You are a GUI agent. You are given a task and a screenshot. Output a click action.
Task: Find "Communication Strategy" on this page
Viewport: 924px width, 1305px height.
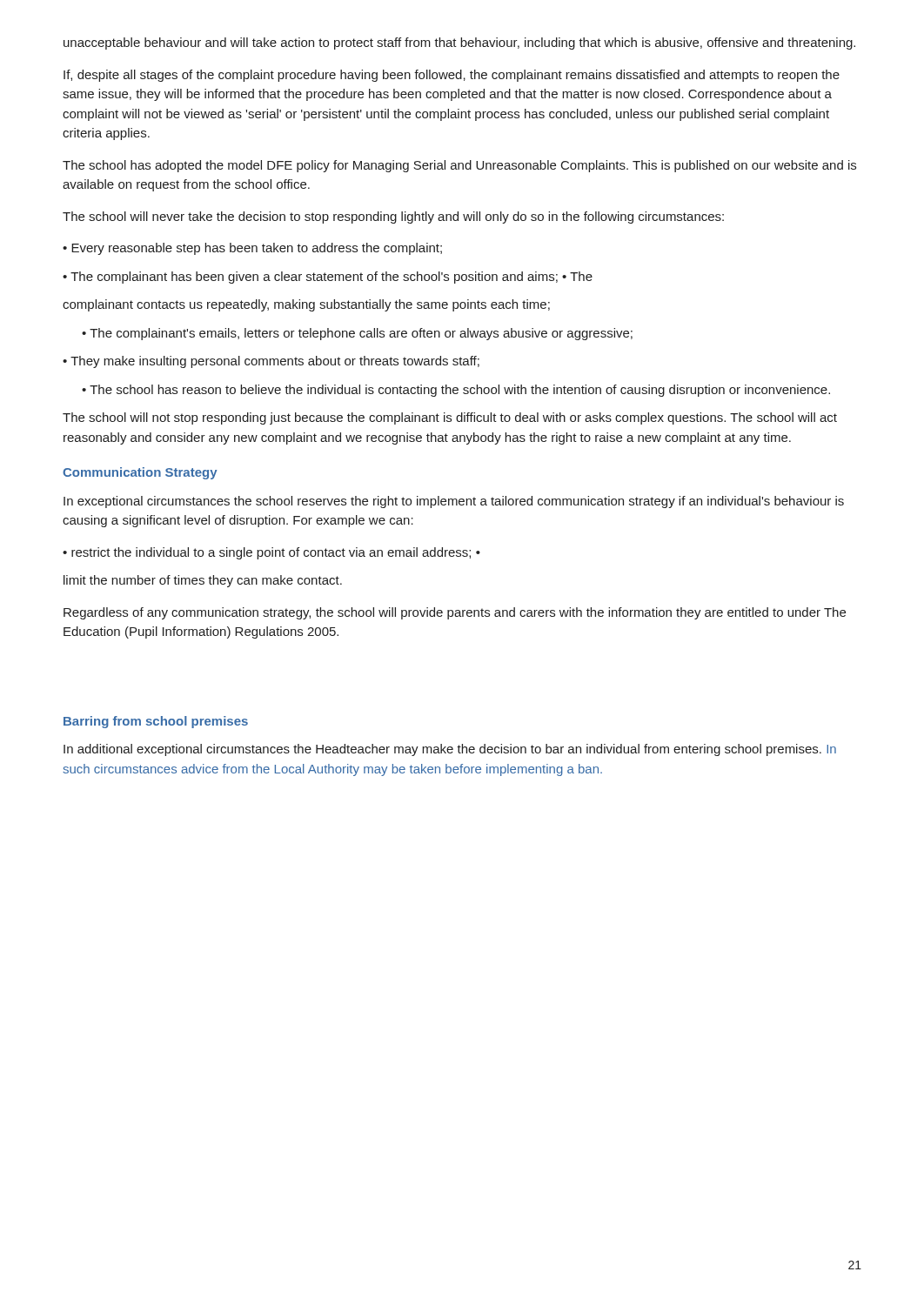point(140,473)
